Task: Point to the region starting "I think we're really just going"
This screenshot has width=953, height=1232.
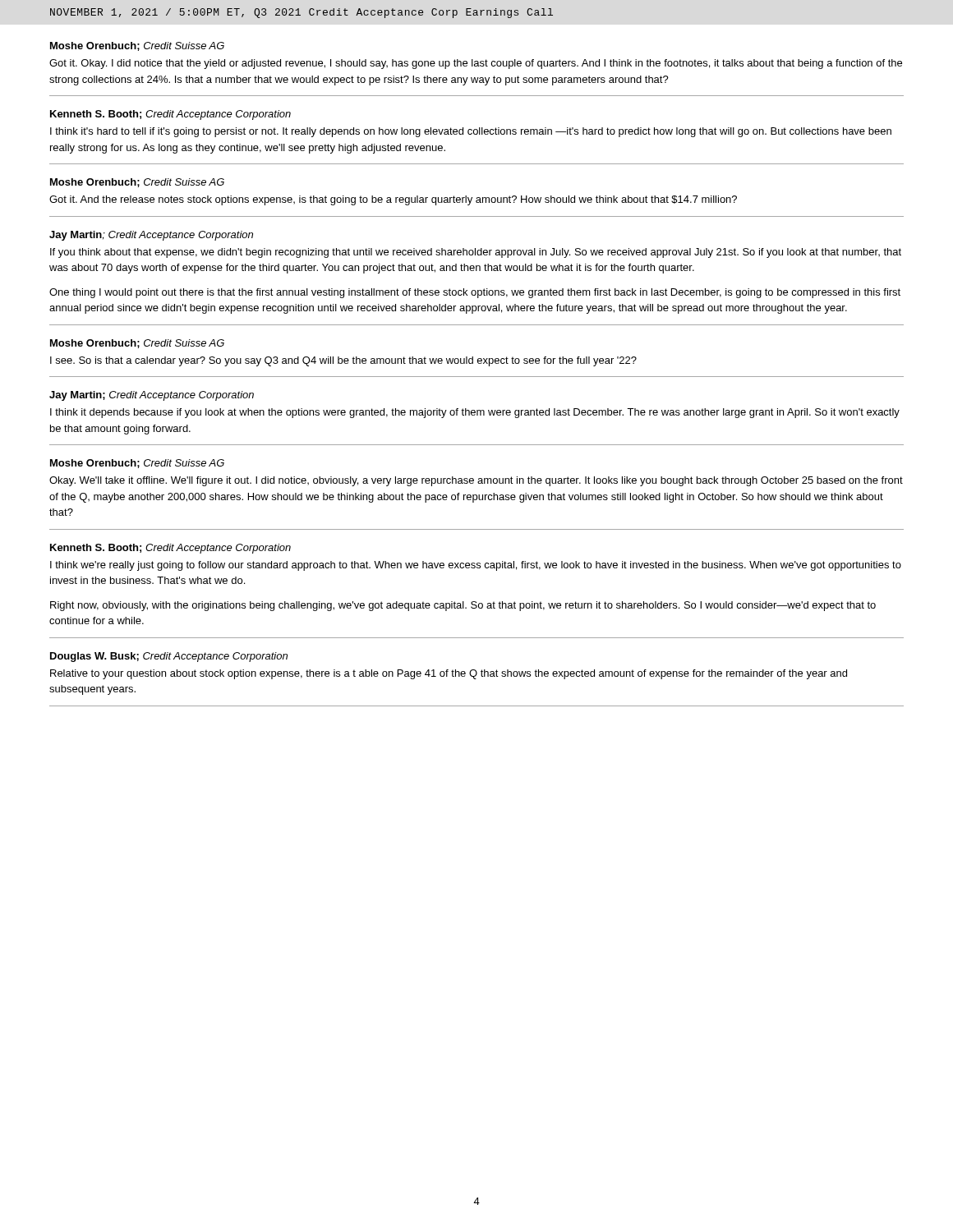Action: point(475,572)
